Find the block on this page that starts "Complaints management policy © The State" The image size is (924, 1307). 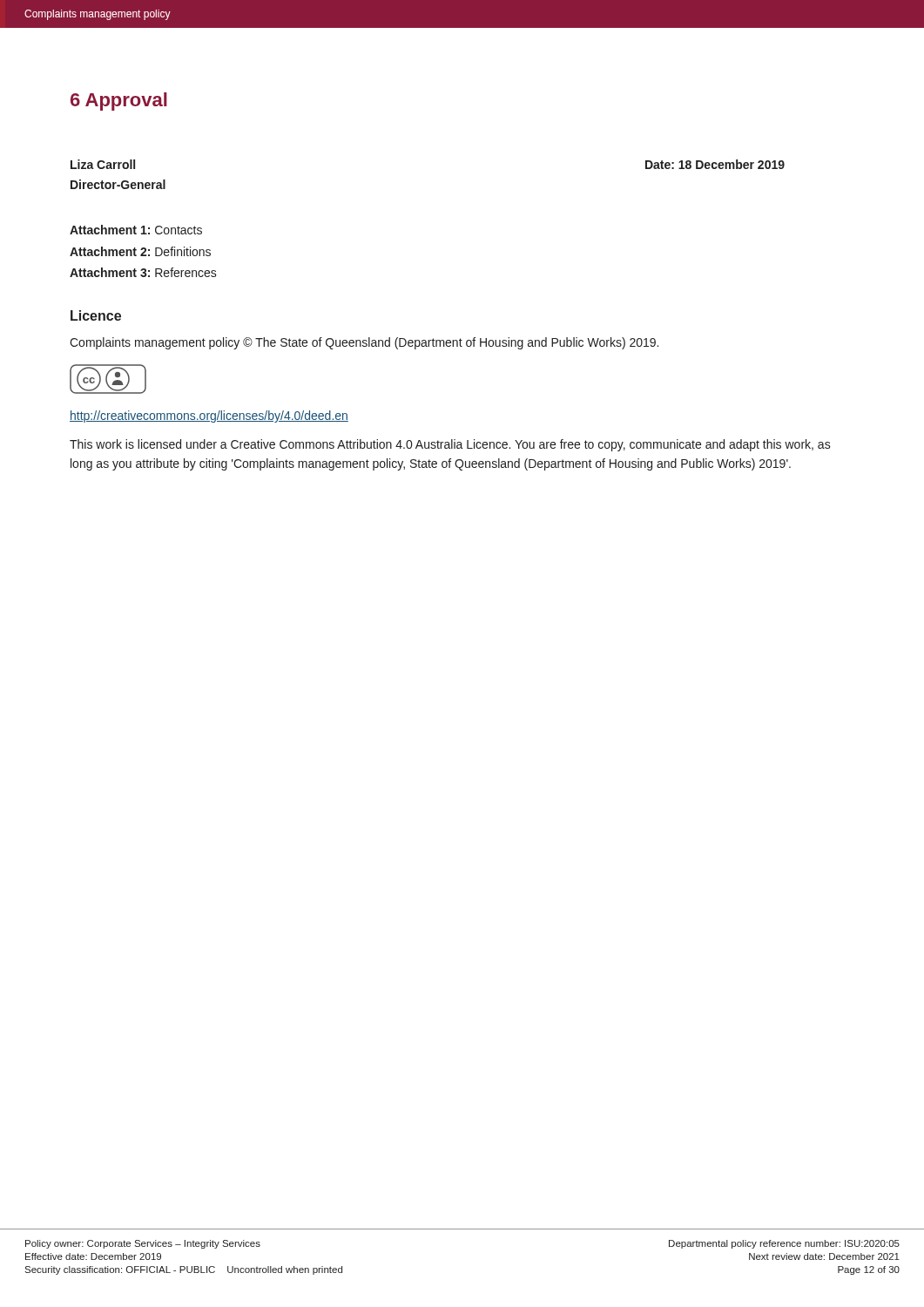[x=365, y=342]
